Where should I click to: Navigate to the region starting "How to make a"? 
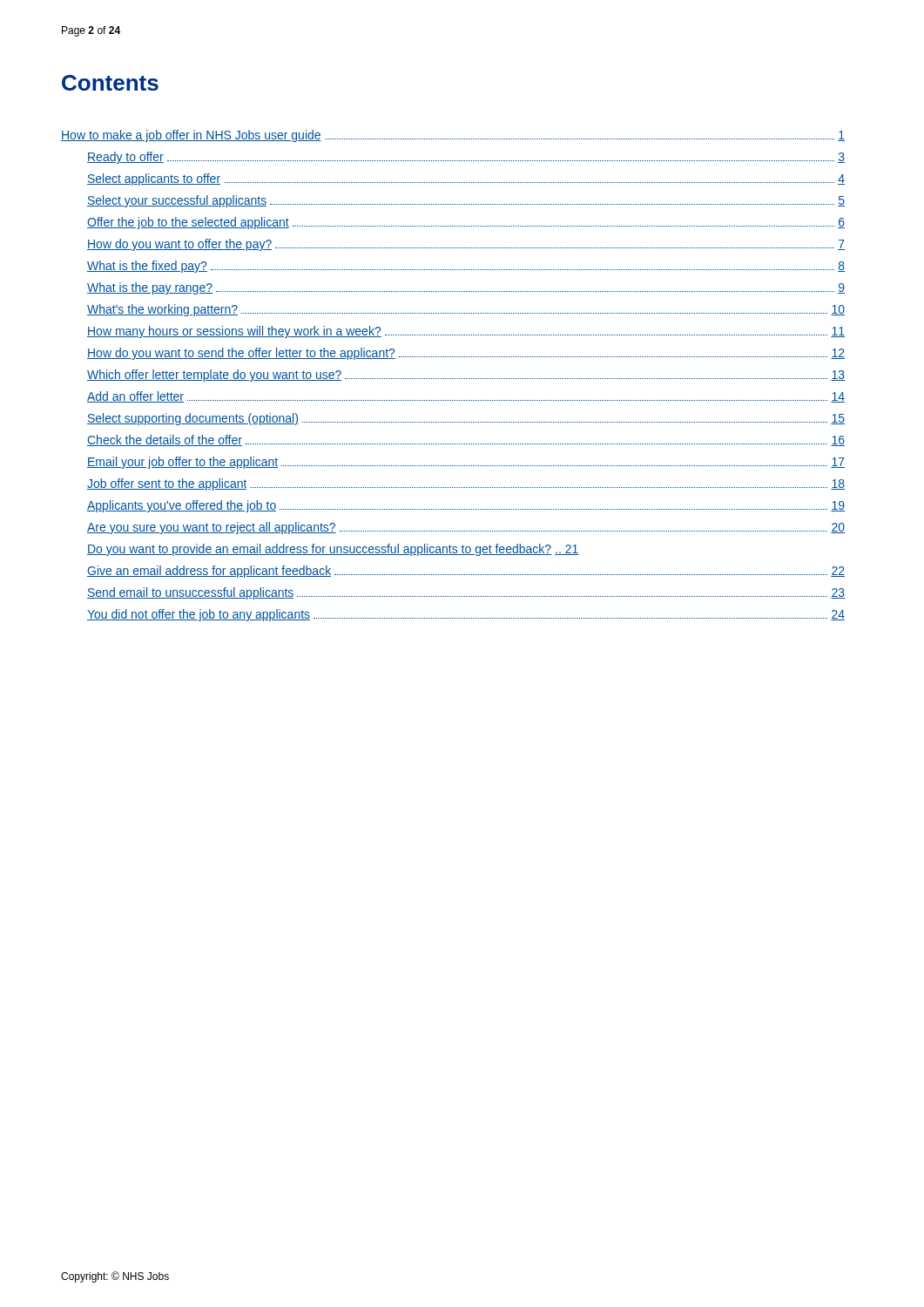click(x=453, y=136)
